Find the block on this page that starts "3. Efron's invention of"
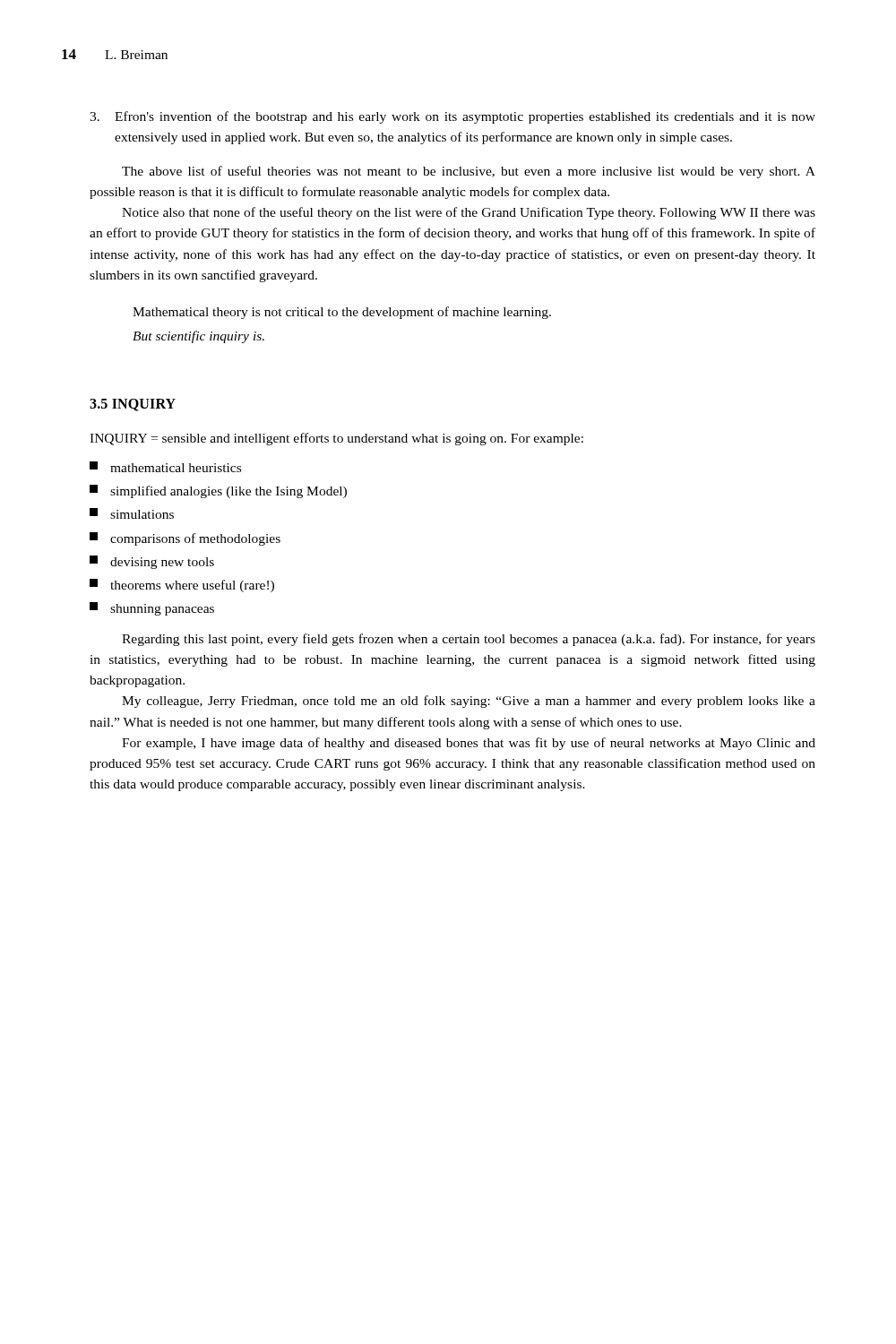The width and height of the screenshot is (896, 1344). [452, 127]
